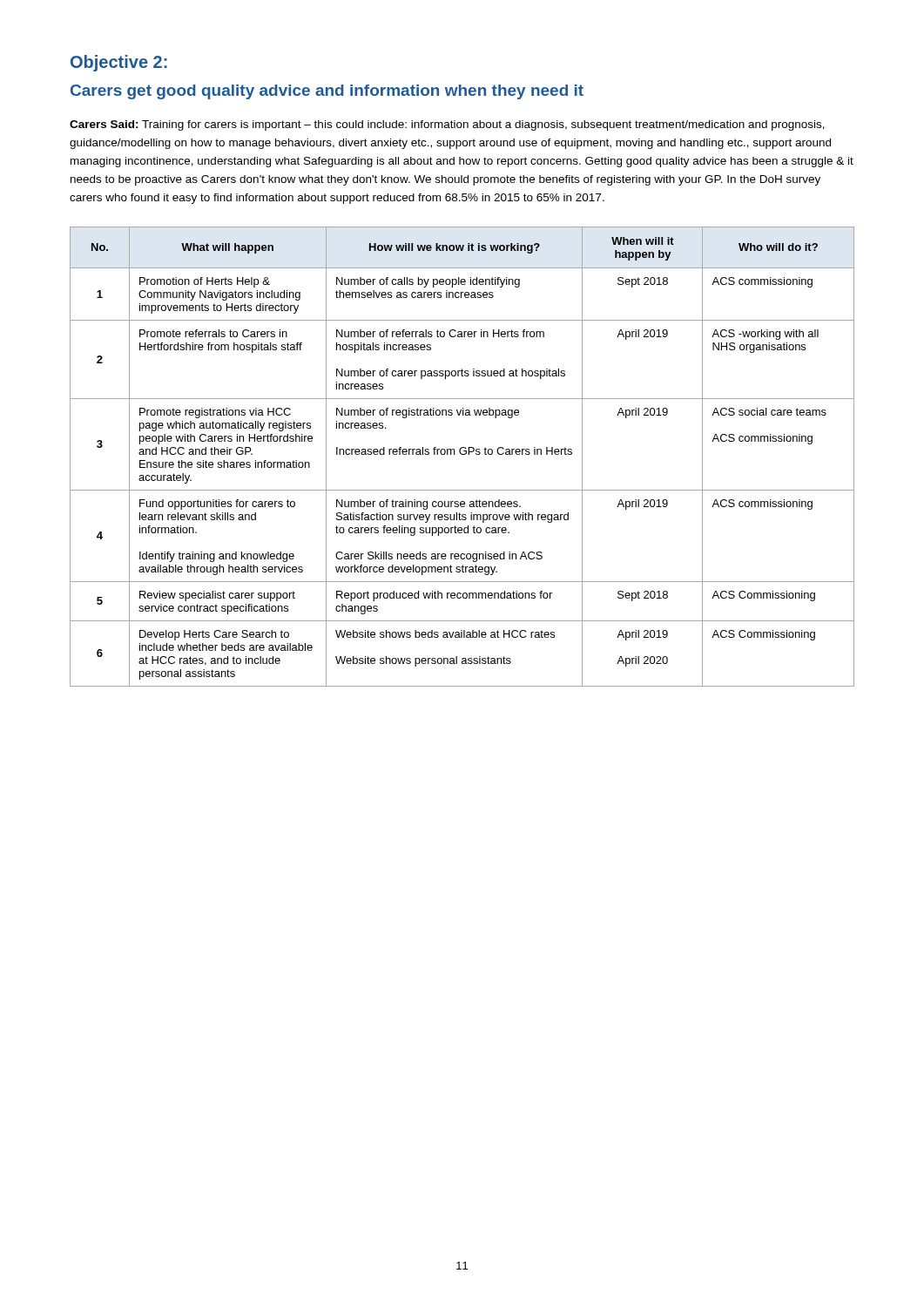Locate the table
Viewport: 924px width, 1307px height.
[462, 456]
